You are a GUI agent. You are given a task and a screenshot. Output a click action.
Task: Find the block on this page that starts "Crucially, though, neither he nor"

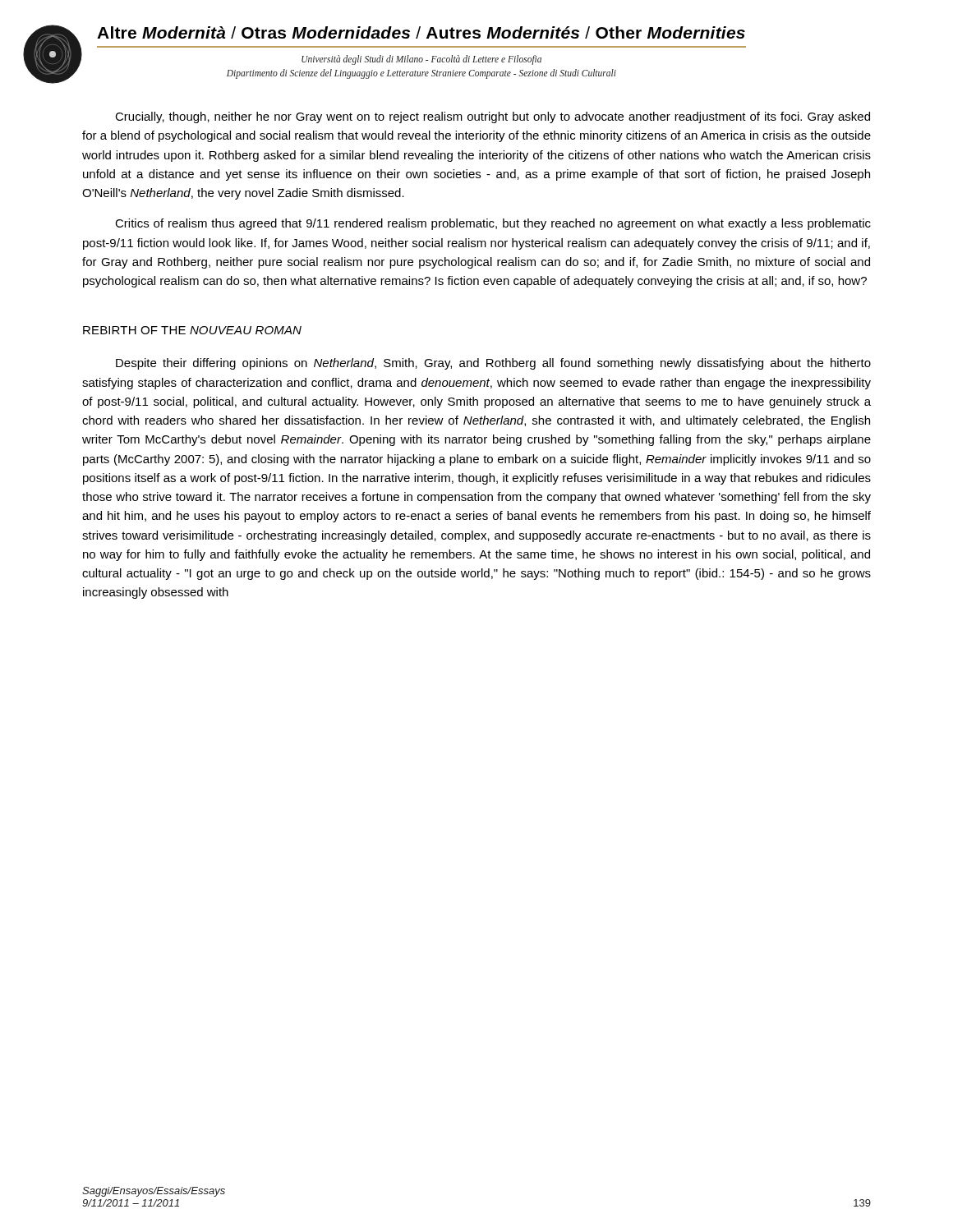pos(476,155)
